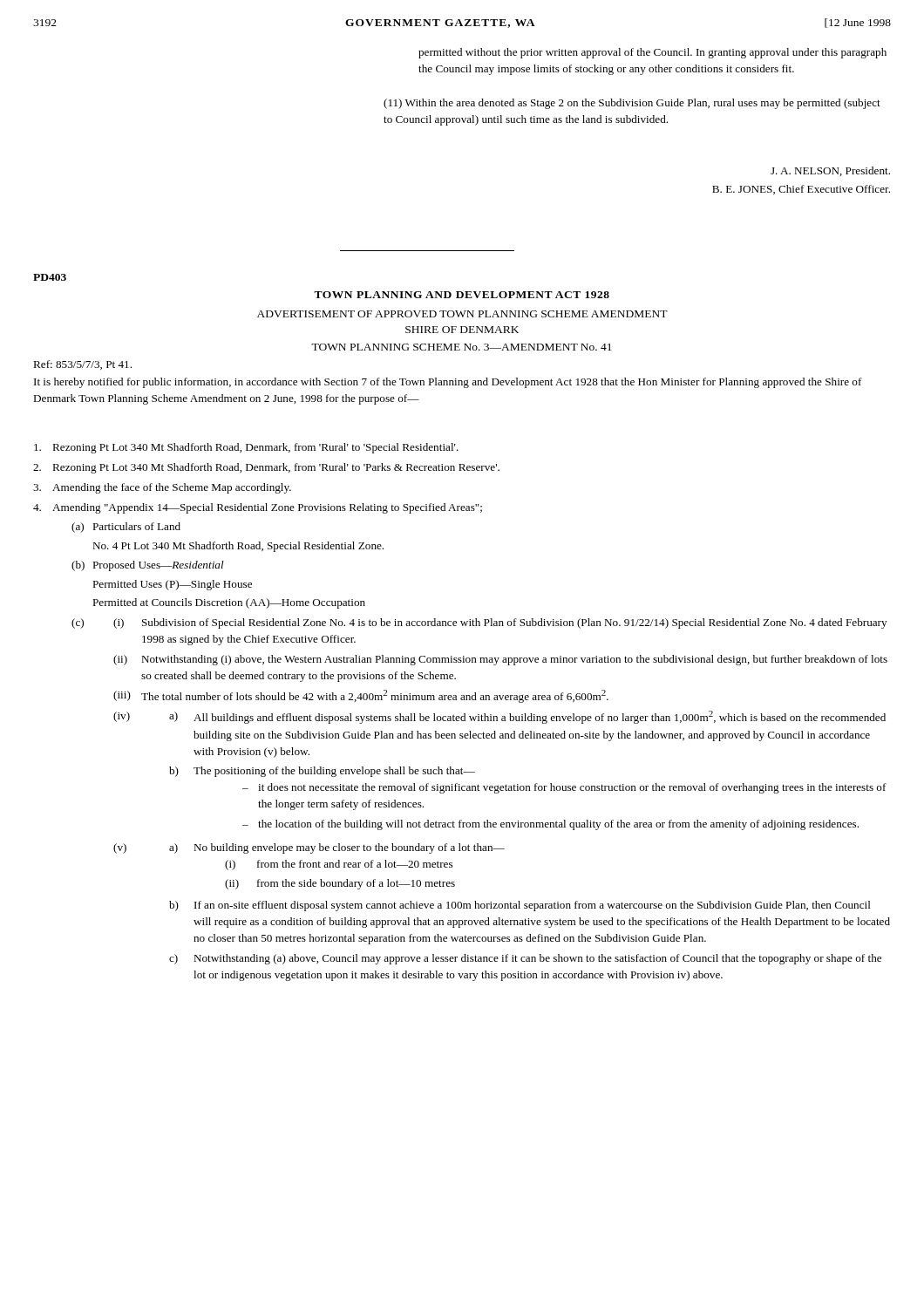
Task: Find "Ref: 853/5/7/3, Pt 41." on this page
Action: [83, 364]
